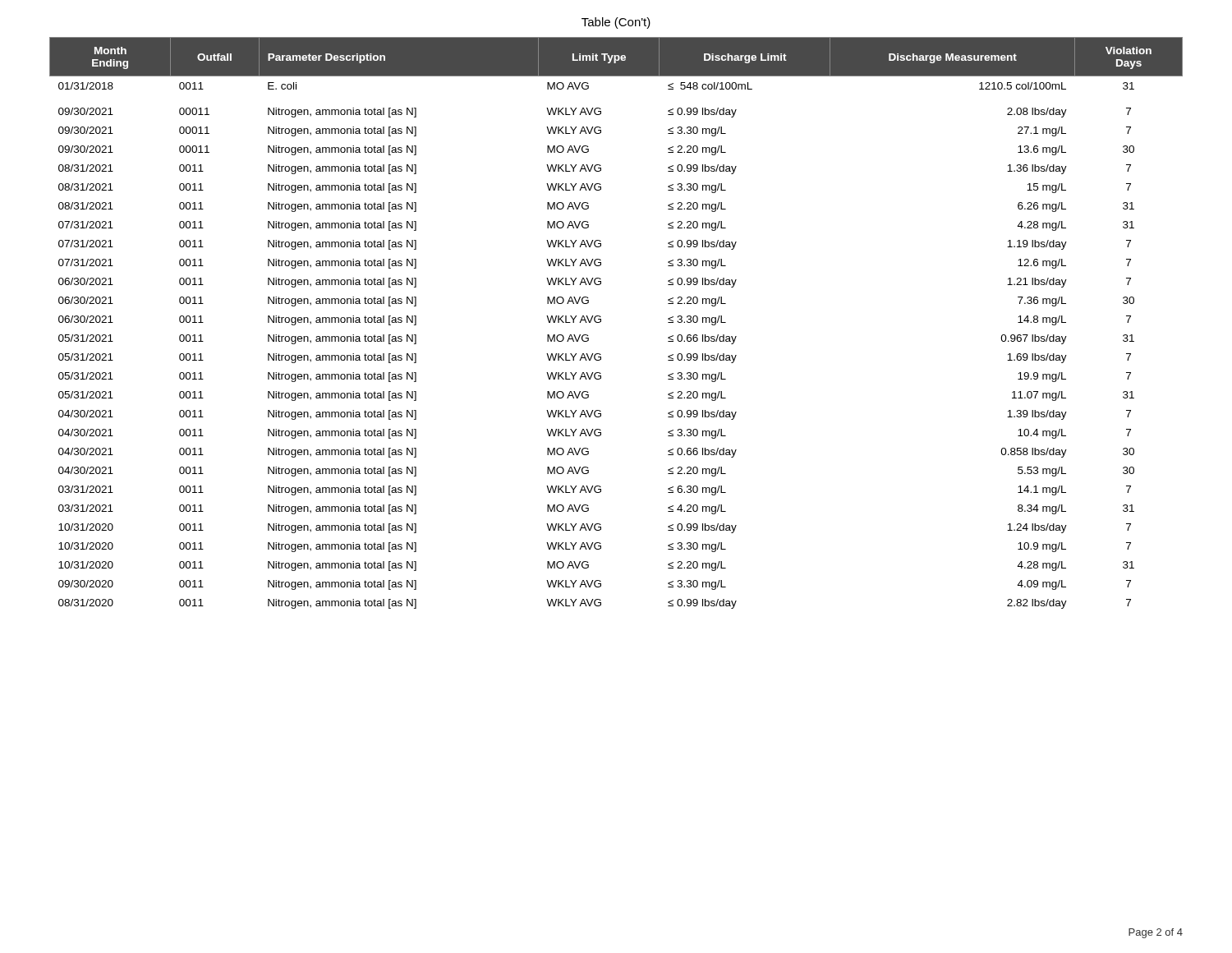Select the title containing "Table (Con't)"
This screenshot has width=1232, height=953.
616,22
